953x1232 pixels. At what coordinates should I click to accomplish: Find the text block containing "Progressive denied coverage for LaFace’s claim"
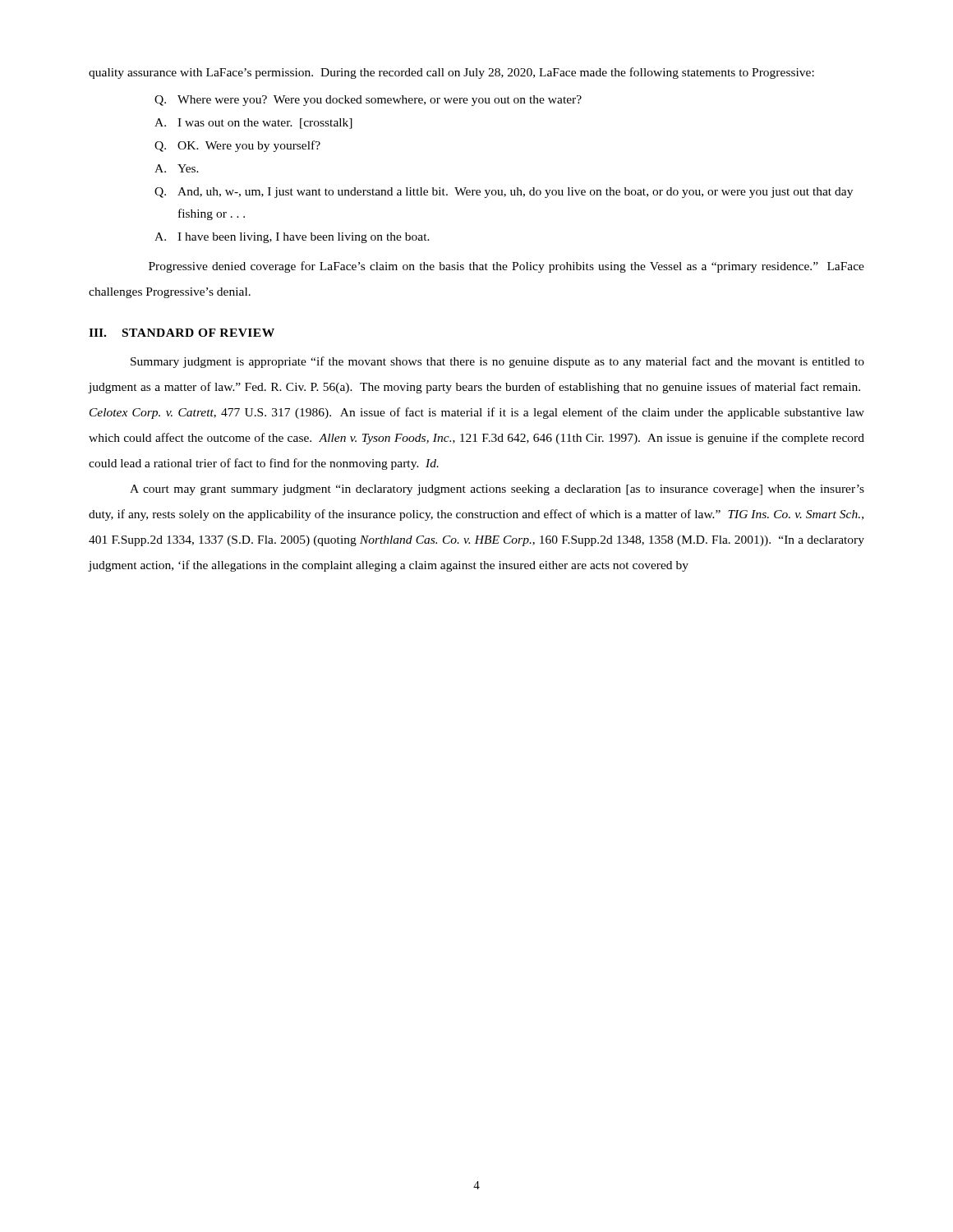[x=476, y=279]
